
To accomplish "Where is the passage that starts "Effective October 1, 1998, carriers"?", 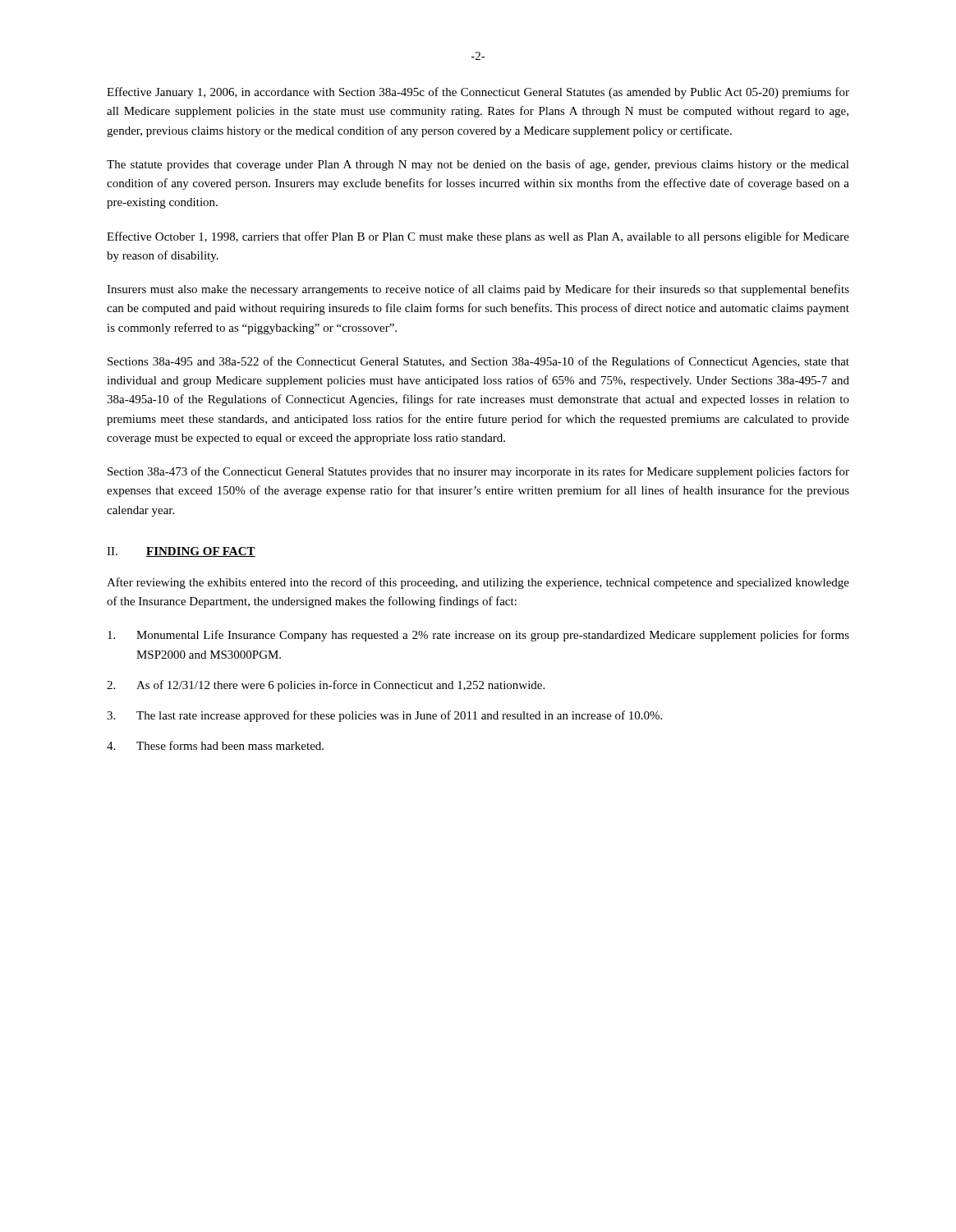I will point(478,246).
